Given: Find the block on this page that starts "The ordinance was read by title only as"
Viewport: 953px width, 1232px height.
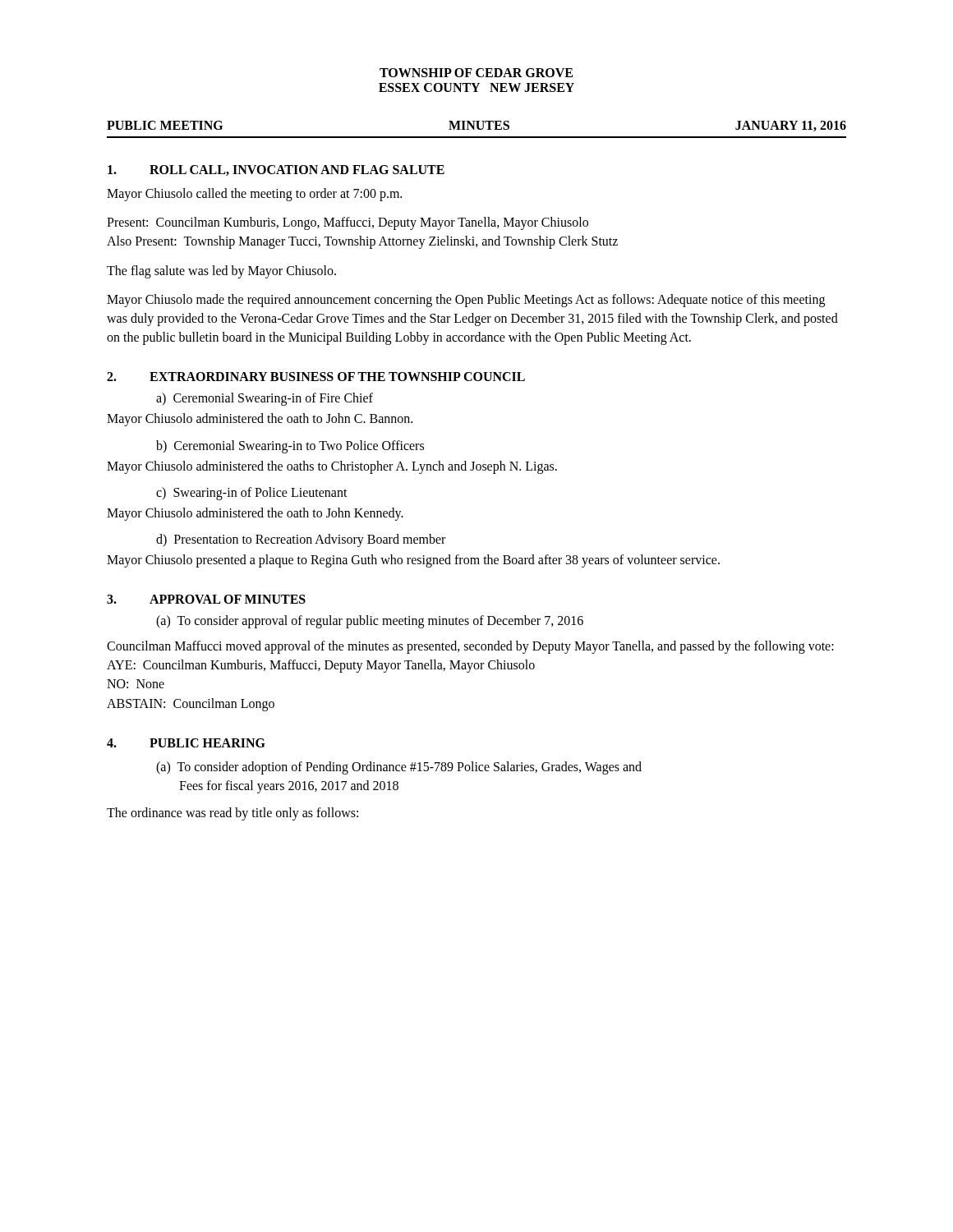Looking at the screenshot, I should (x=233, y=813).
